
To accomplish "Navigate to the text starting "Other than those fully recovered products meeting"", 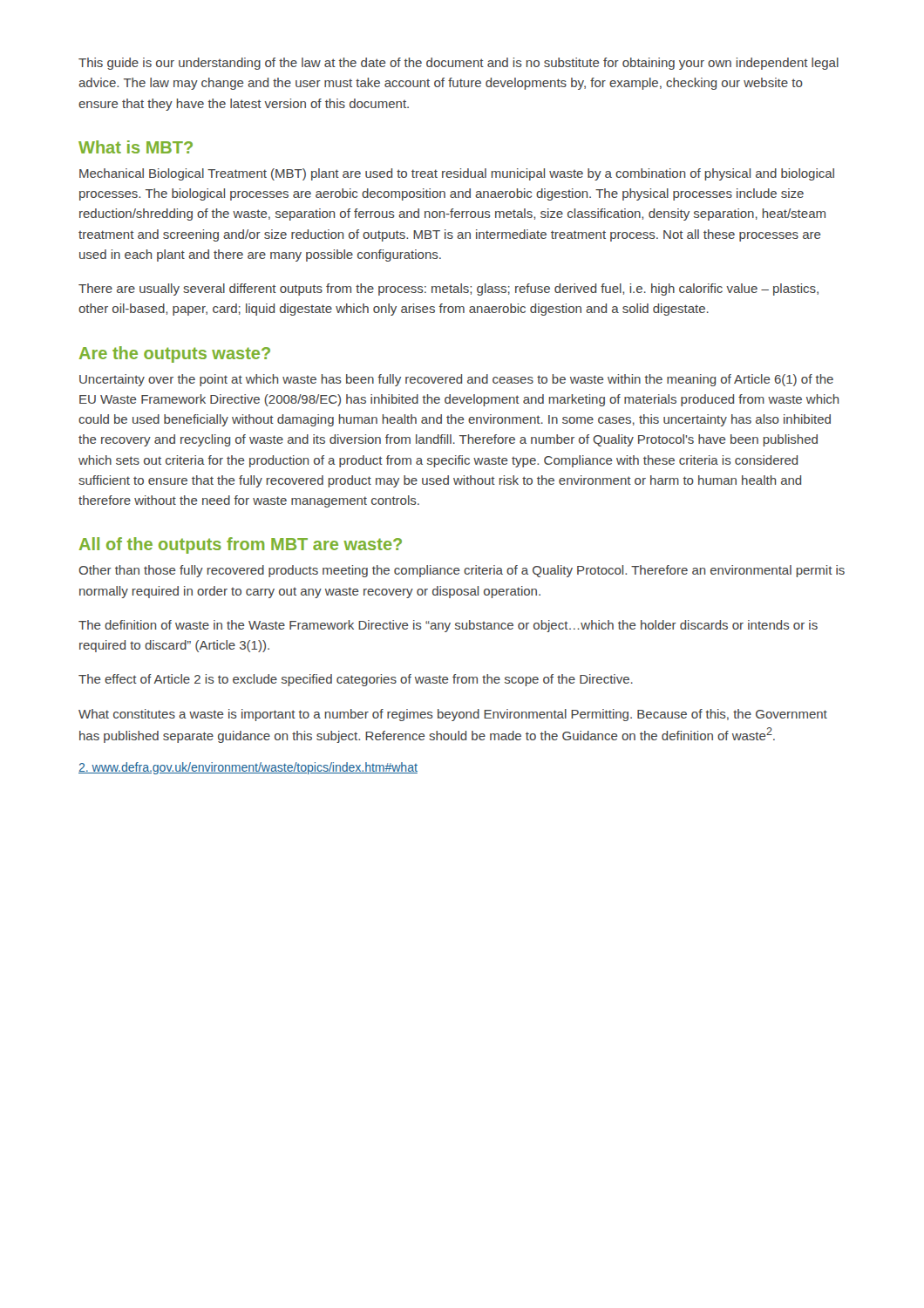I will tap(462, 580).
